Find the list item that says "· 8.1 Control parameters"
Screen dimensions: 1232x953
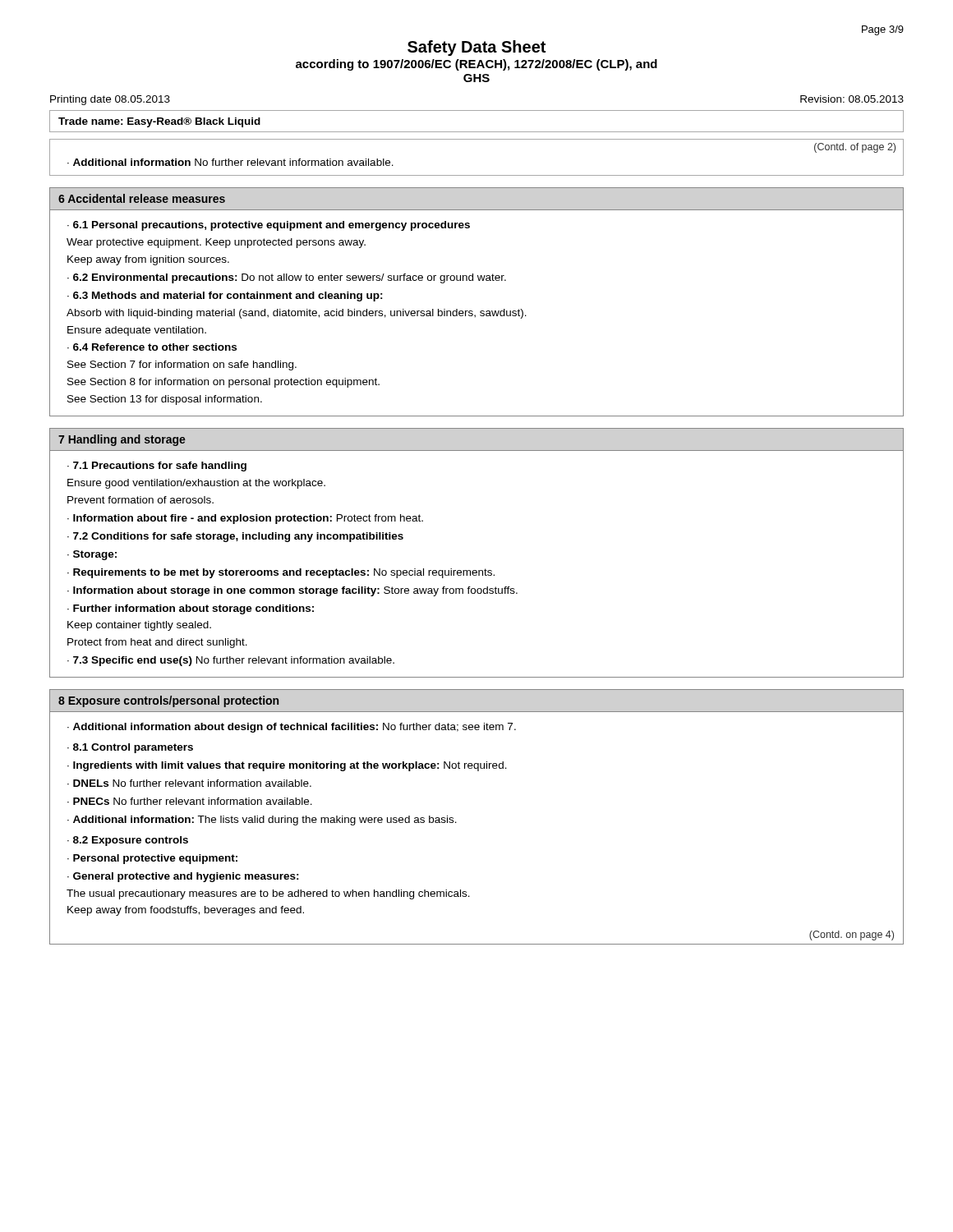tap(130, 747)
